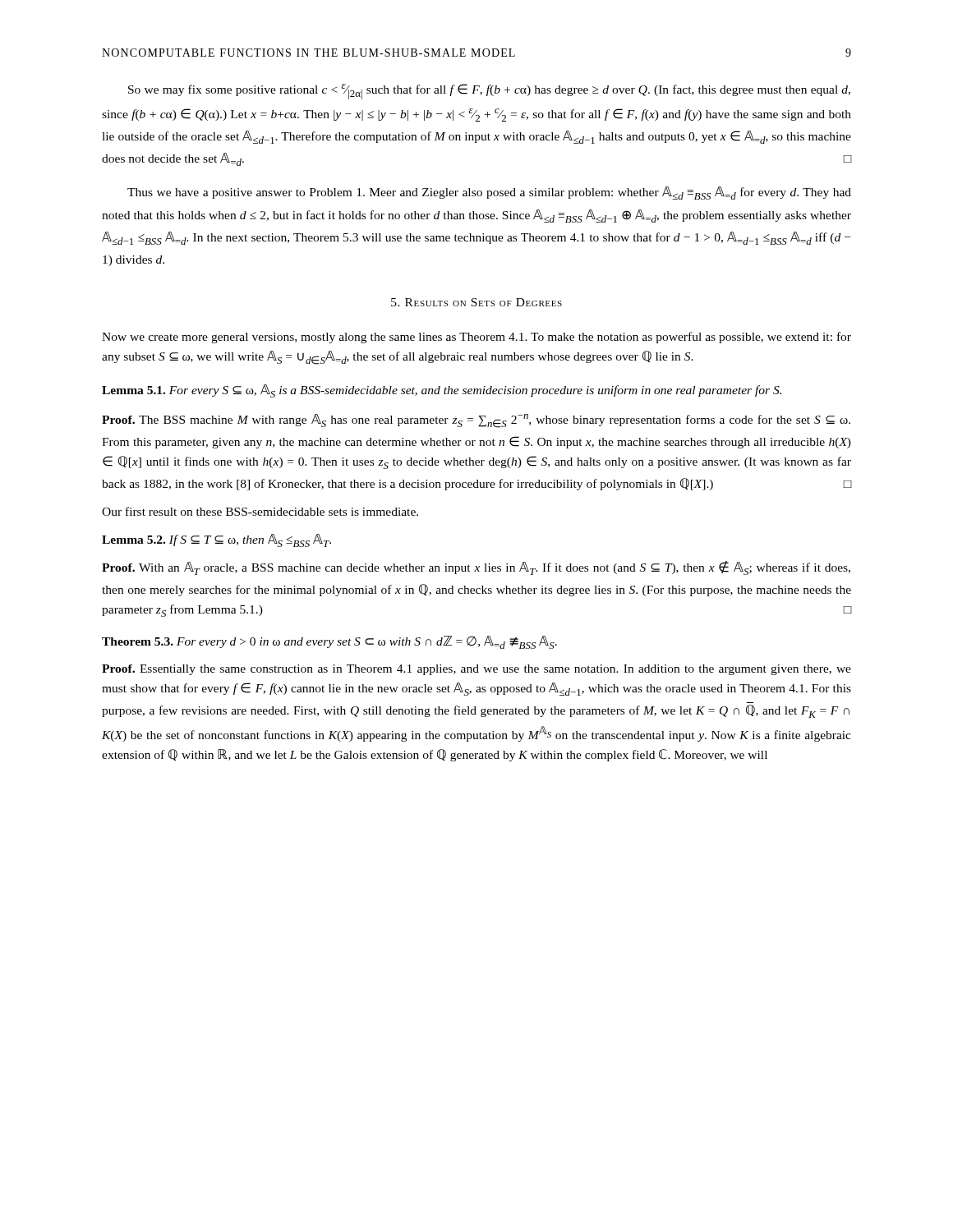Find the element starting "So we may"
The image size is (953, 1232).
coord(476,124)
